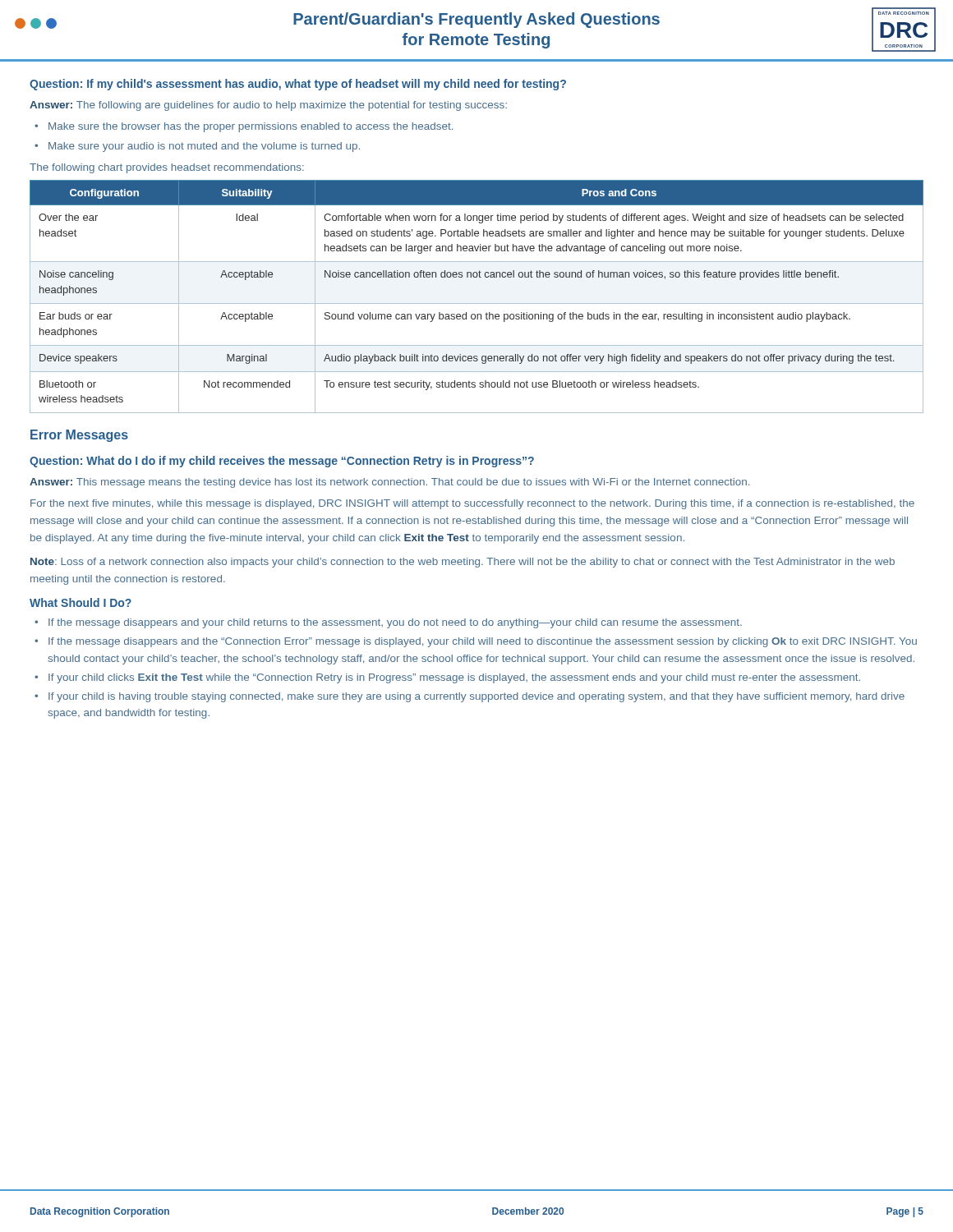
Task: Locate the text block that says "Answer: The following"
Action: pyautogui.click(x=269, y=105)
